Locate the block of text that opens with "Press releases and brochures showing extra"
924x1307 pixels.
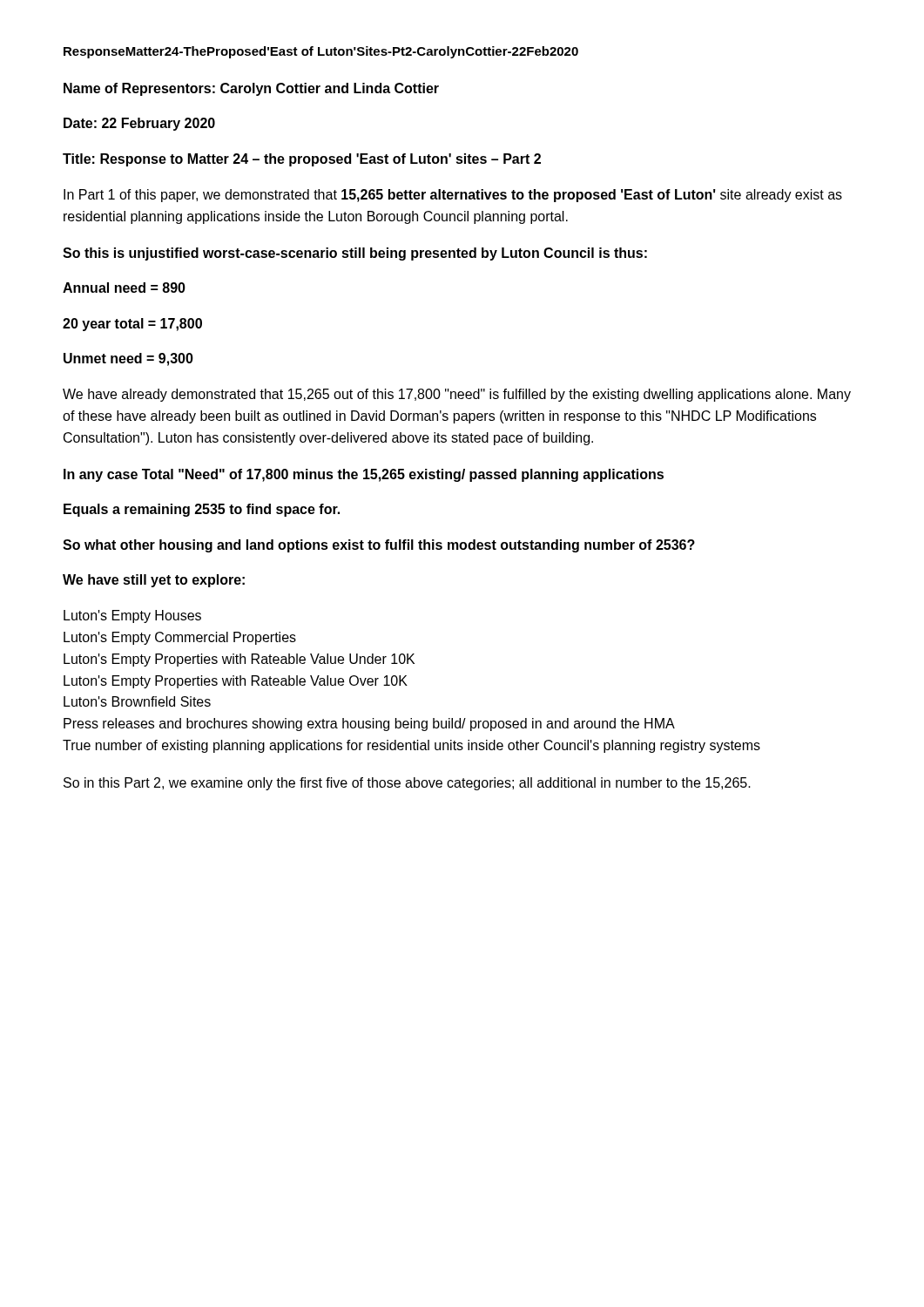click(369, 724)
